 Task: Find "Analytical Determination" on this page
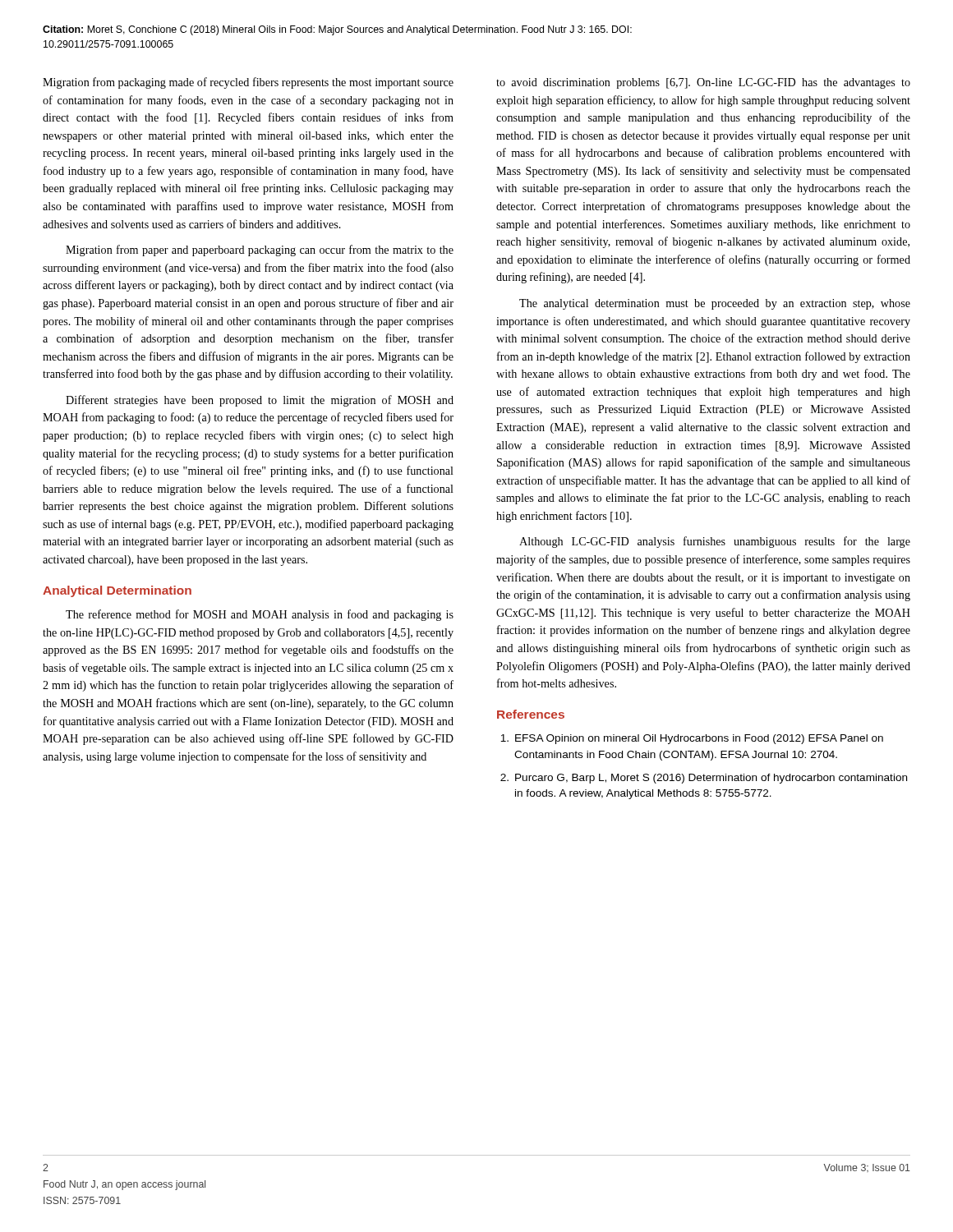click(x=117, y=590)
